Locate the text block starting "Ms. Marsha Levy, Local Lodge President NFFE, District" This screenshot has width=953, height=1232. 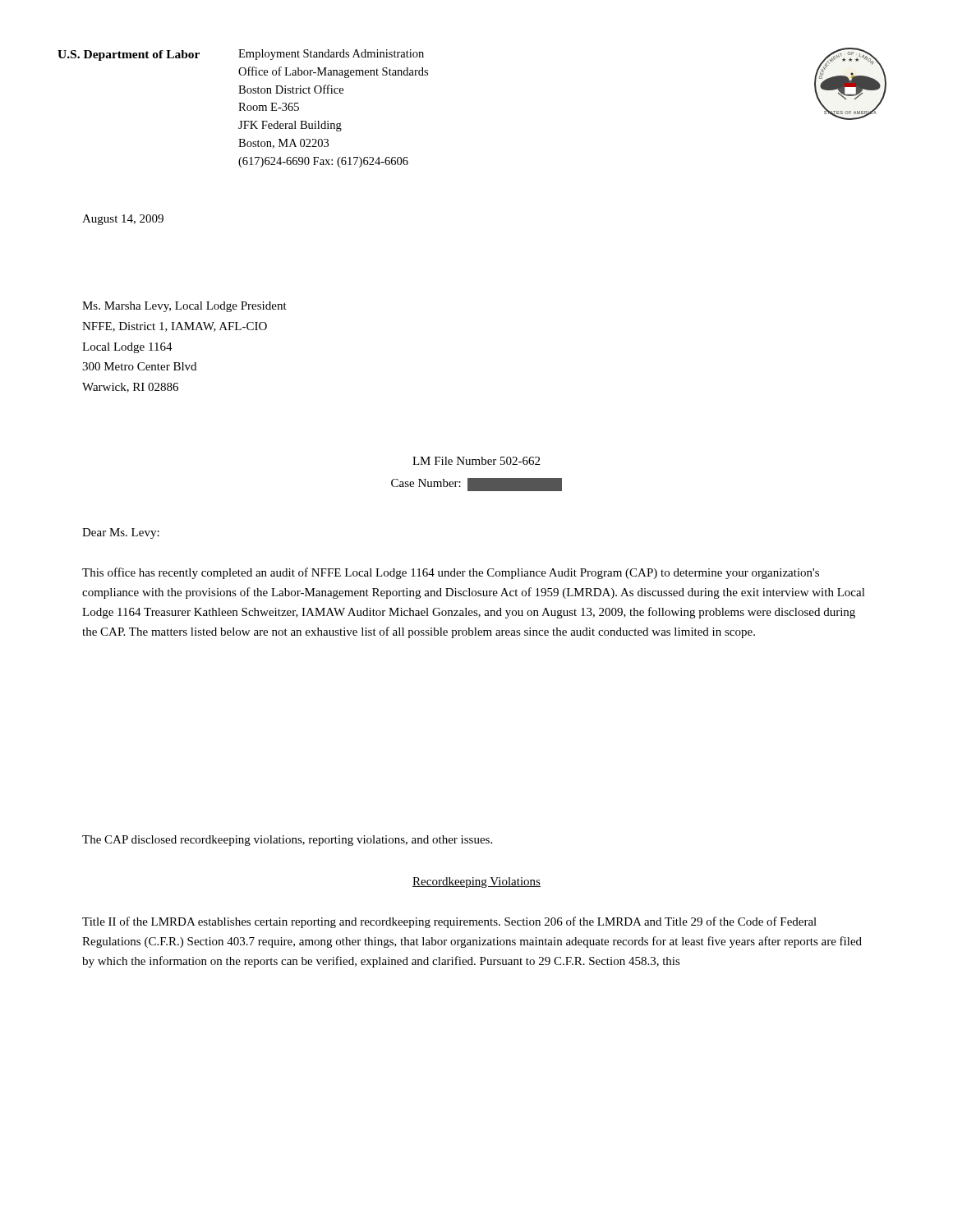184,307
